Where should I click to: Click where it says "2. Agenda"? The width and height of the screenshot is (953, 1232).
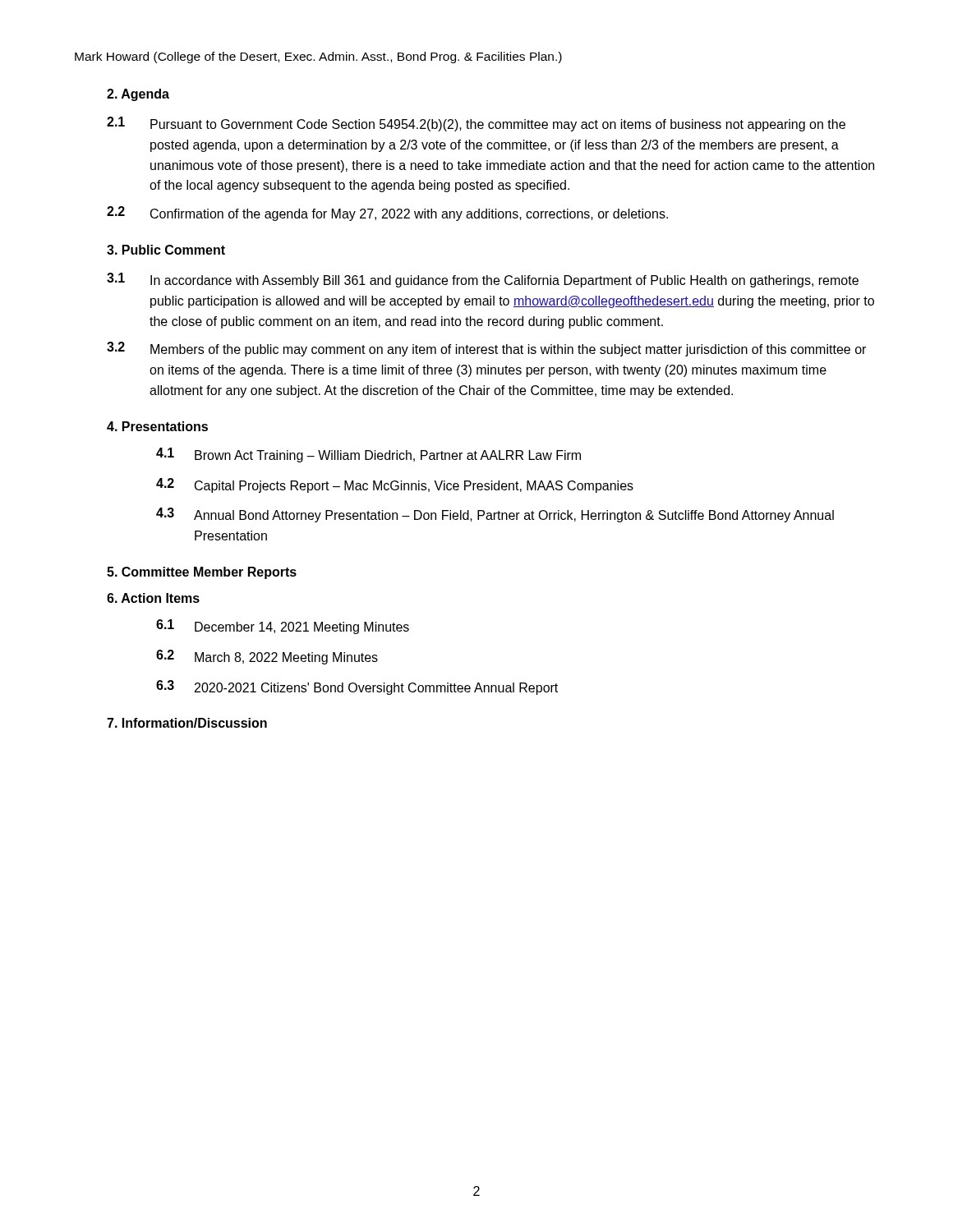point(138,94)
